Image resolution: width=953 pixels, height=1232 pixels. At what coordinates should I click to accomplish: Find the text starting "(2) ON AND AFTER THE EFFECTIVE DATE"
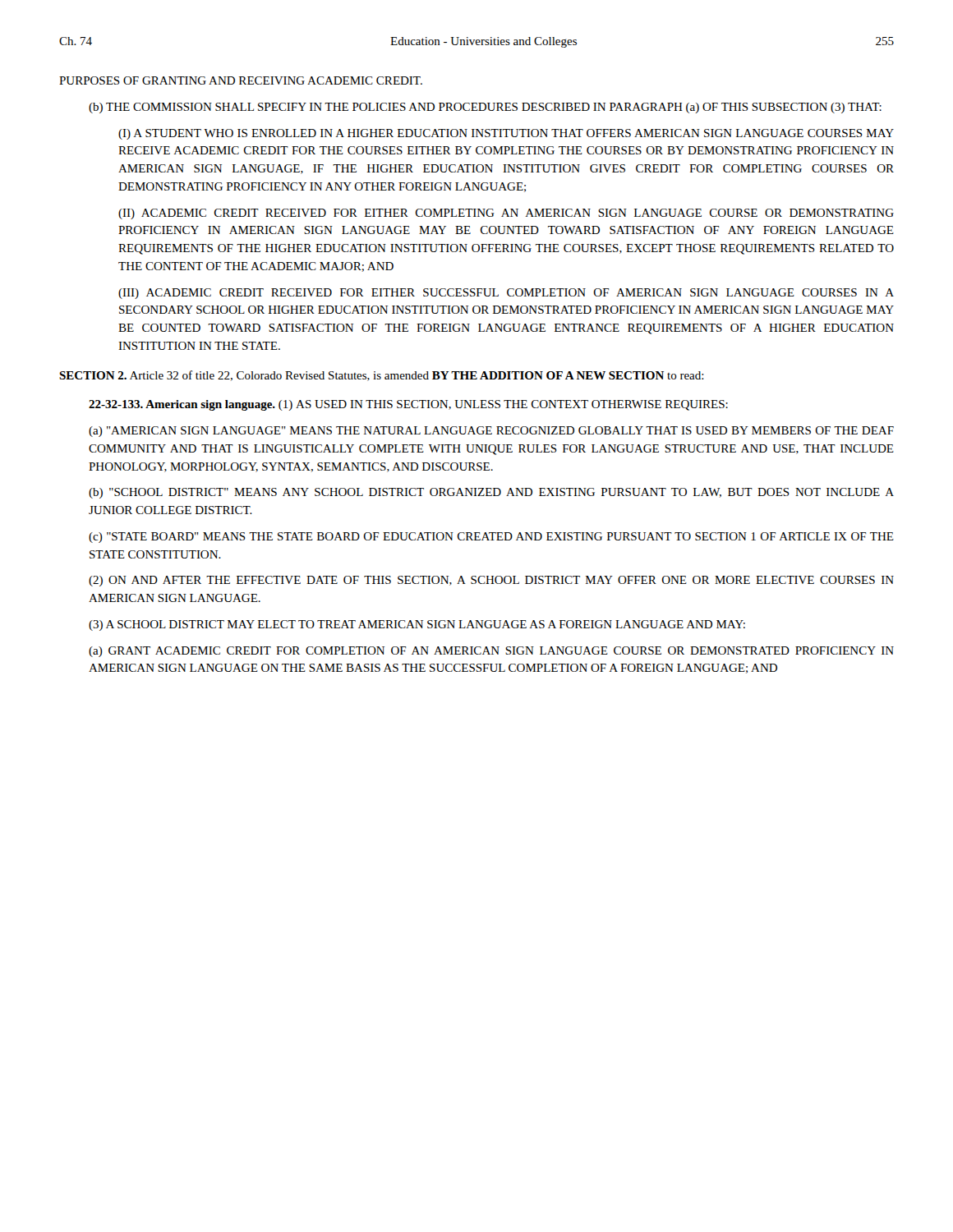tap(491, 589)
